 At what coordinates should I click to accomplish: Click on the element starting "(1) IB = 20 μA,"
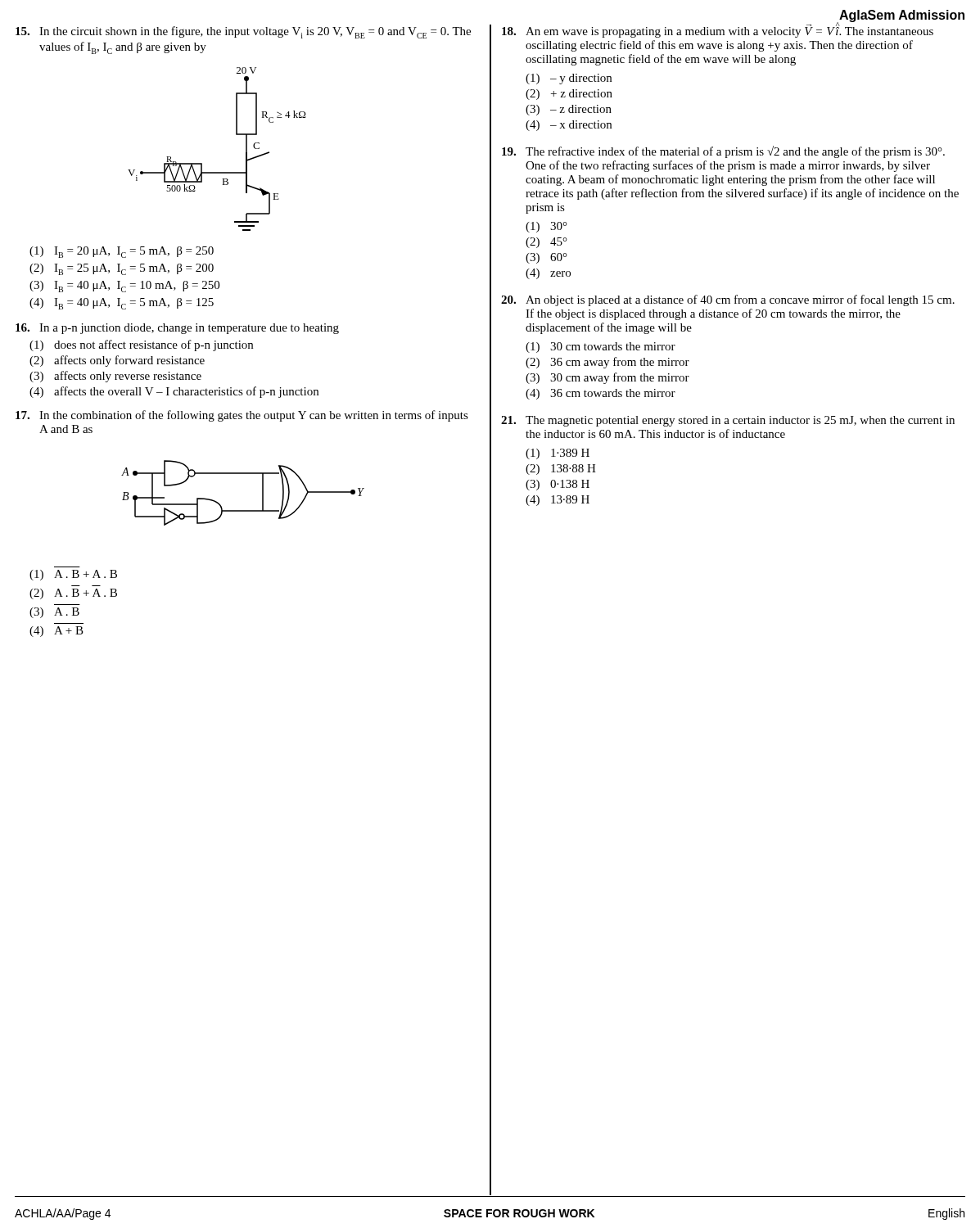(x=122, y=252)
